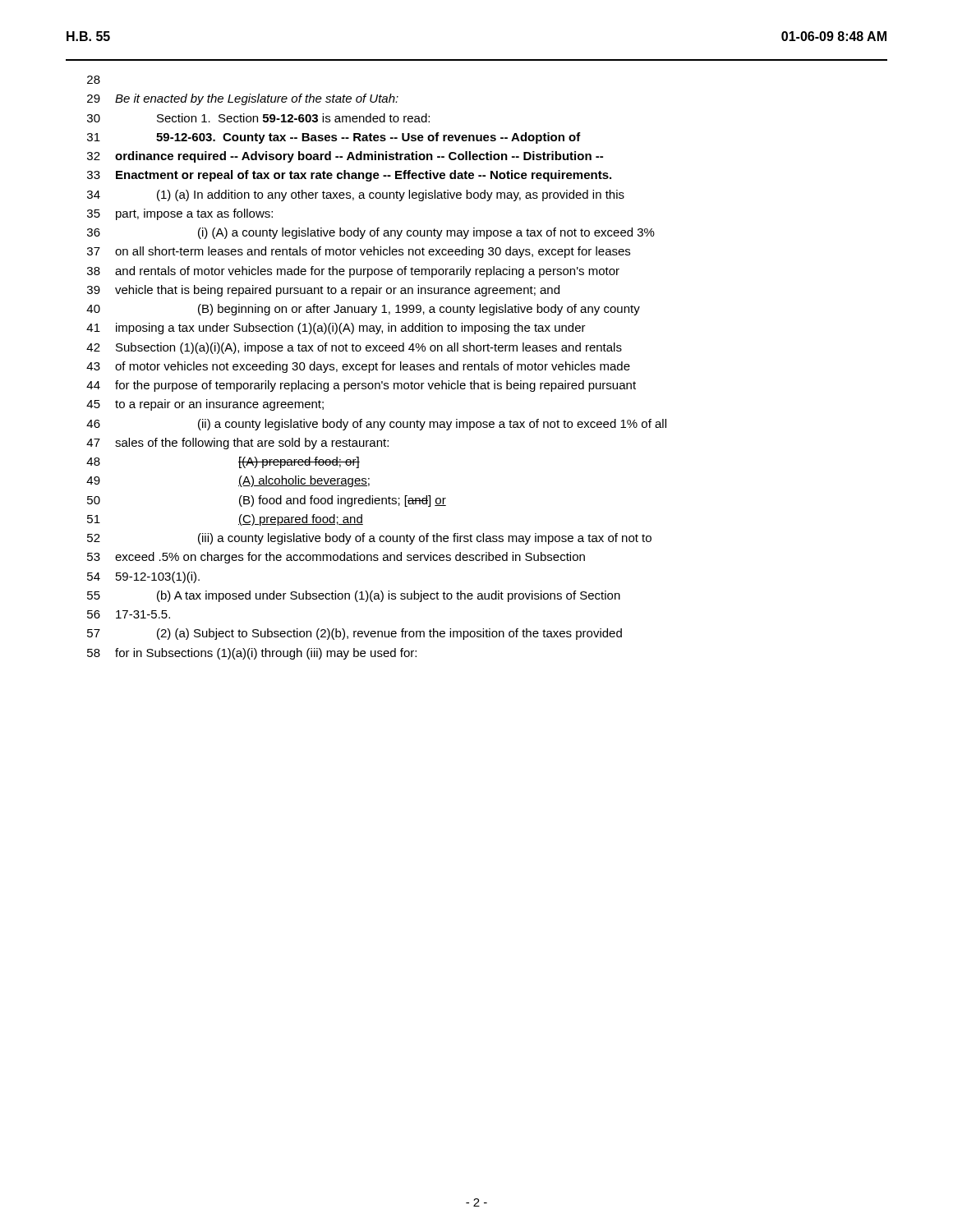The image size is (953, 1232).
Task: Locate the block of text that opens with "30 Section 1. Section"
Action: coord(258,118)
